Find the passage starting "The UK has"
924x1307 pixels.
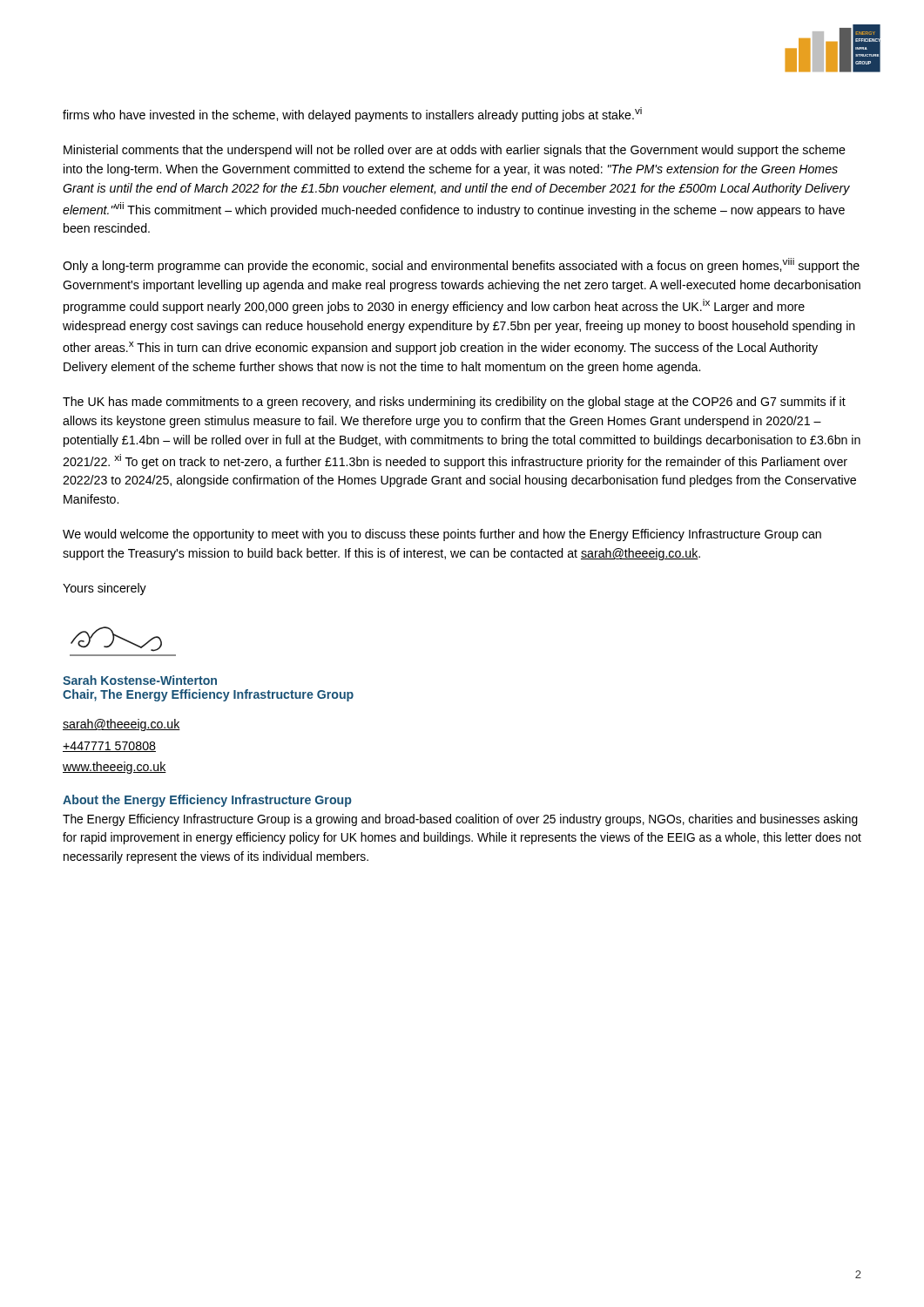pyautogui.click(x=462, y=451)
